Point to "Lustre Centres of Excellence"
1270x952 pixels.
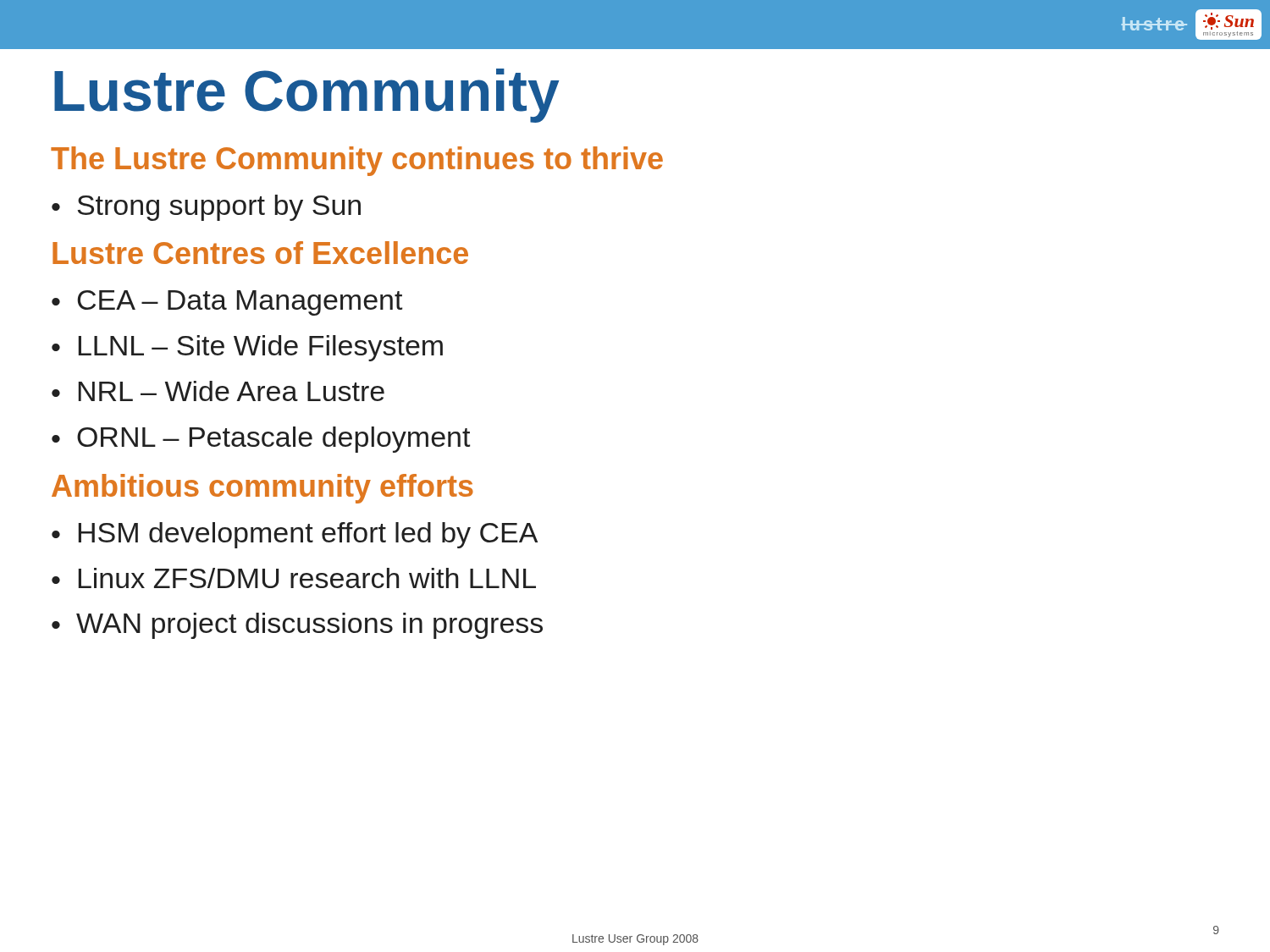260,253
